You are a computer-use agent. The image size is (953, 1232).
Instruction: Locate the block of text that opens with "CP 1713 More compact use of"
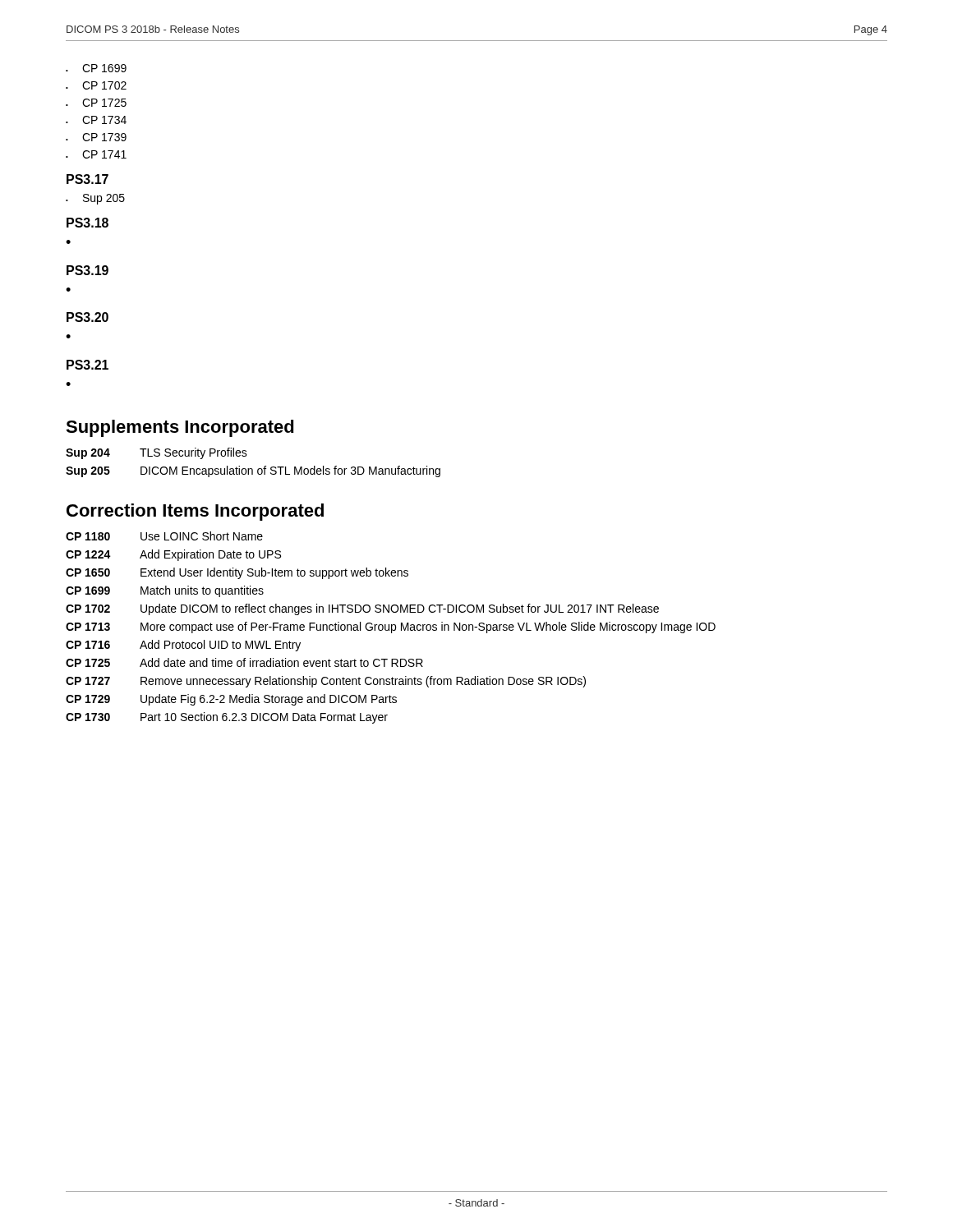(x=476, y=627)
